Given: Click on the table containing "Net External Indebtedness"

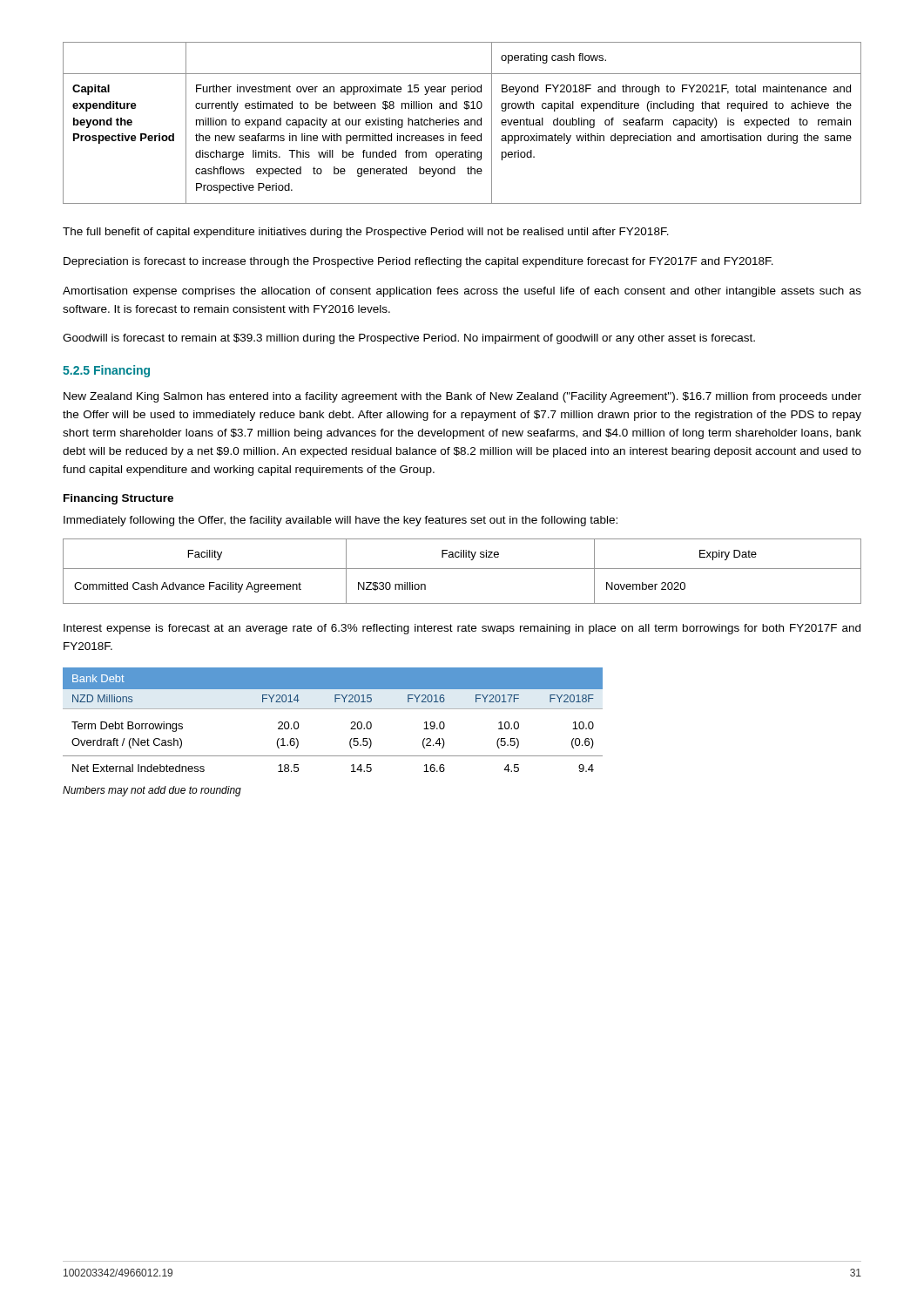Looking at the screenshot, I should (333, 723).
